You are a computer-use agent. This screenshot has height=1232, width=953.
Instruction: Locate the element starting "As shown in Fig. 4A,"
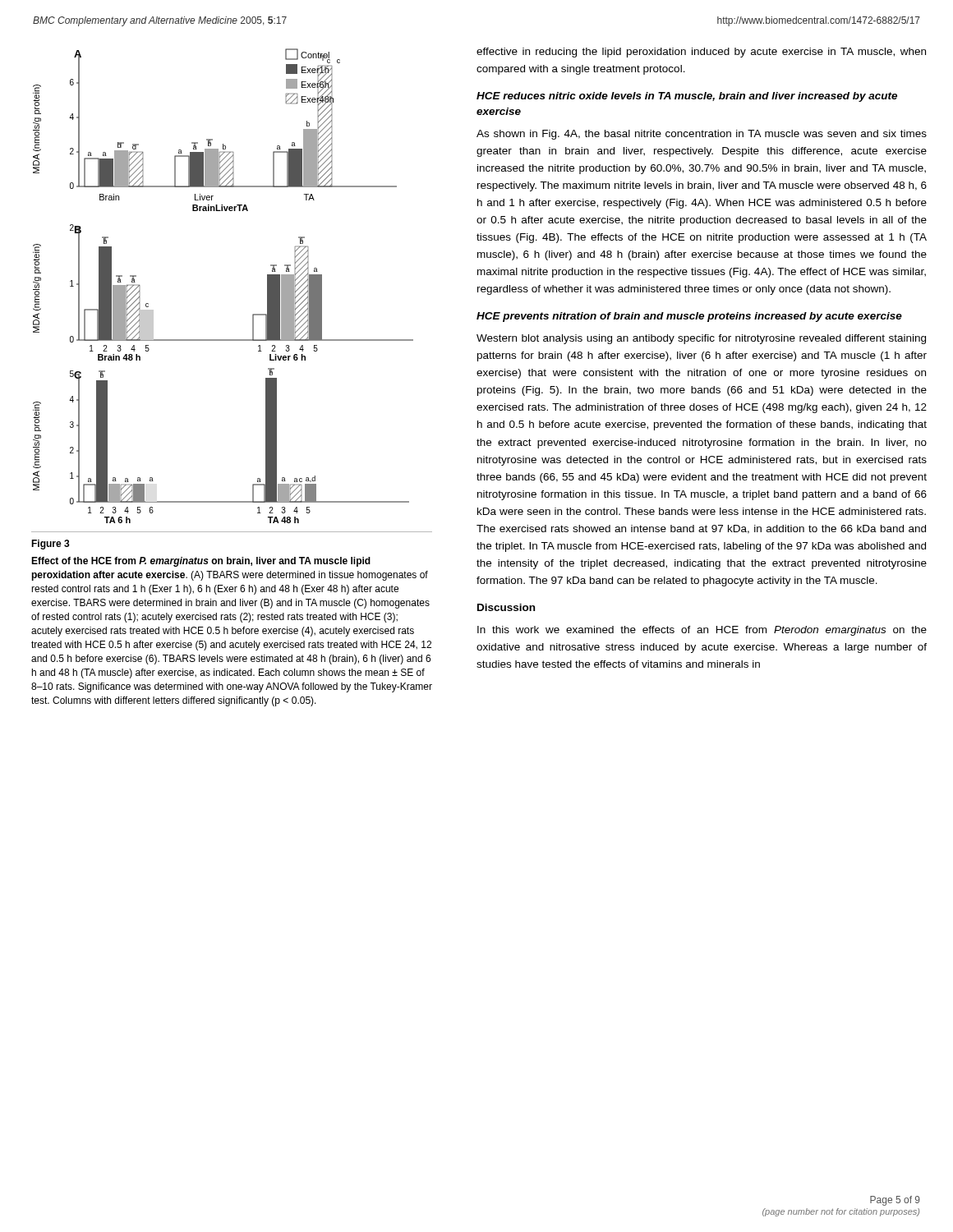(702, 211)
